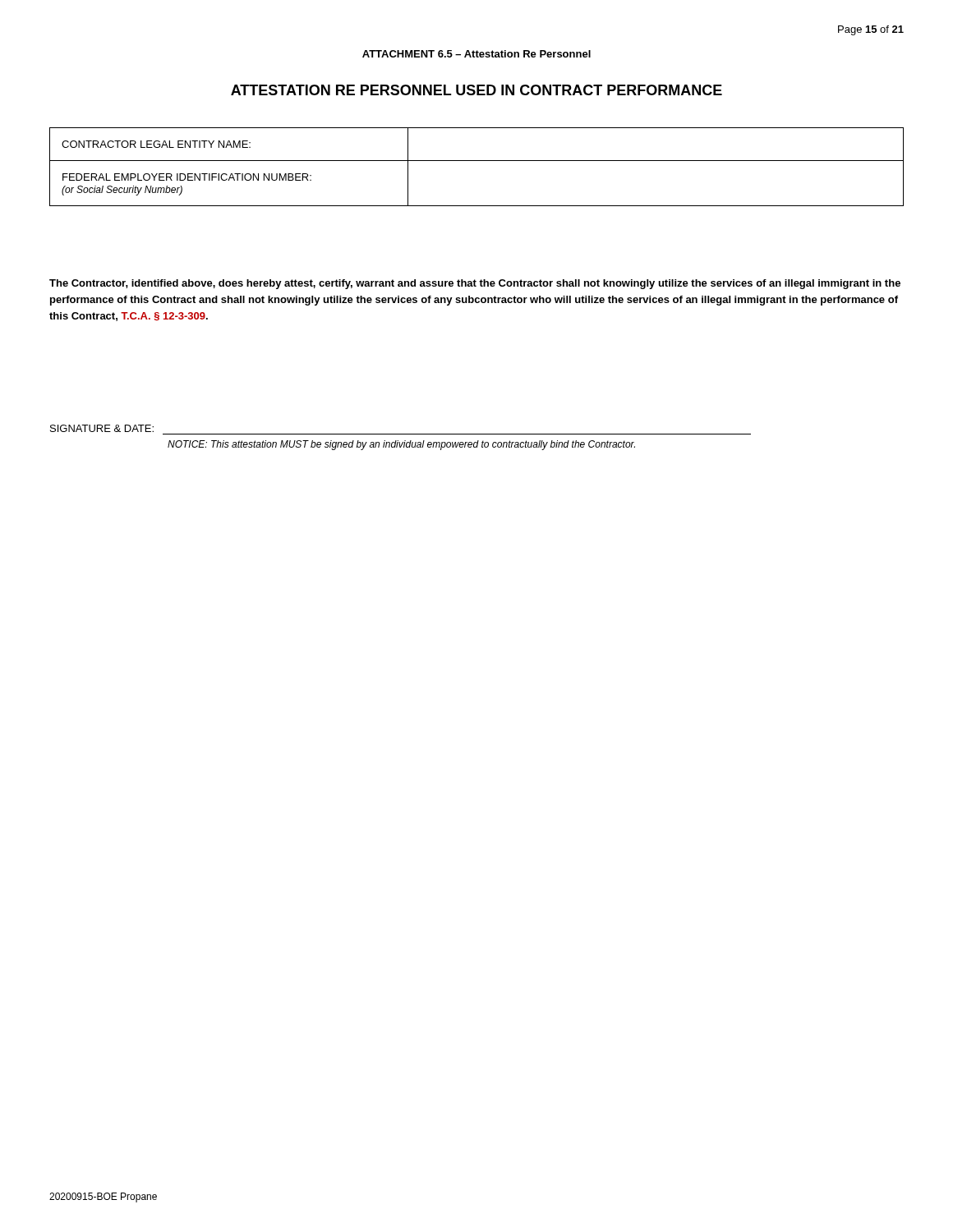
Task: Point to the block beginning "The Contractor, identified above, does"
Action: coord(475,299)
